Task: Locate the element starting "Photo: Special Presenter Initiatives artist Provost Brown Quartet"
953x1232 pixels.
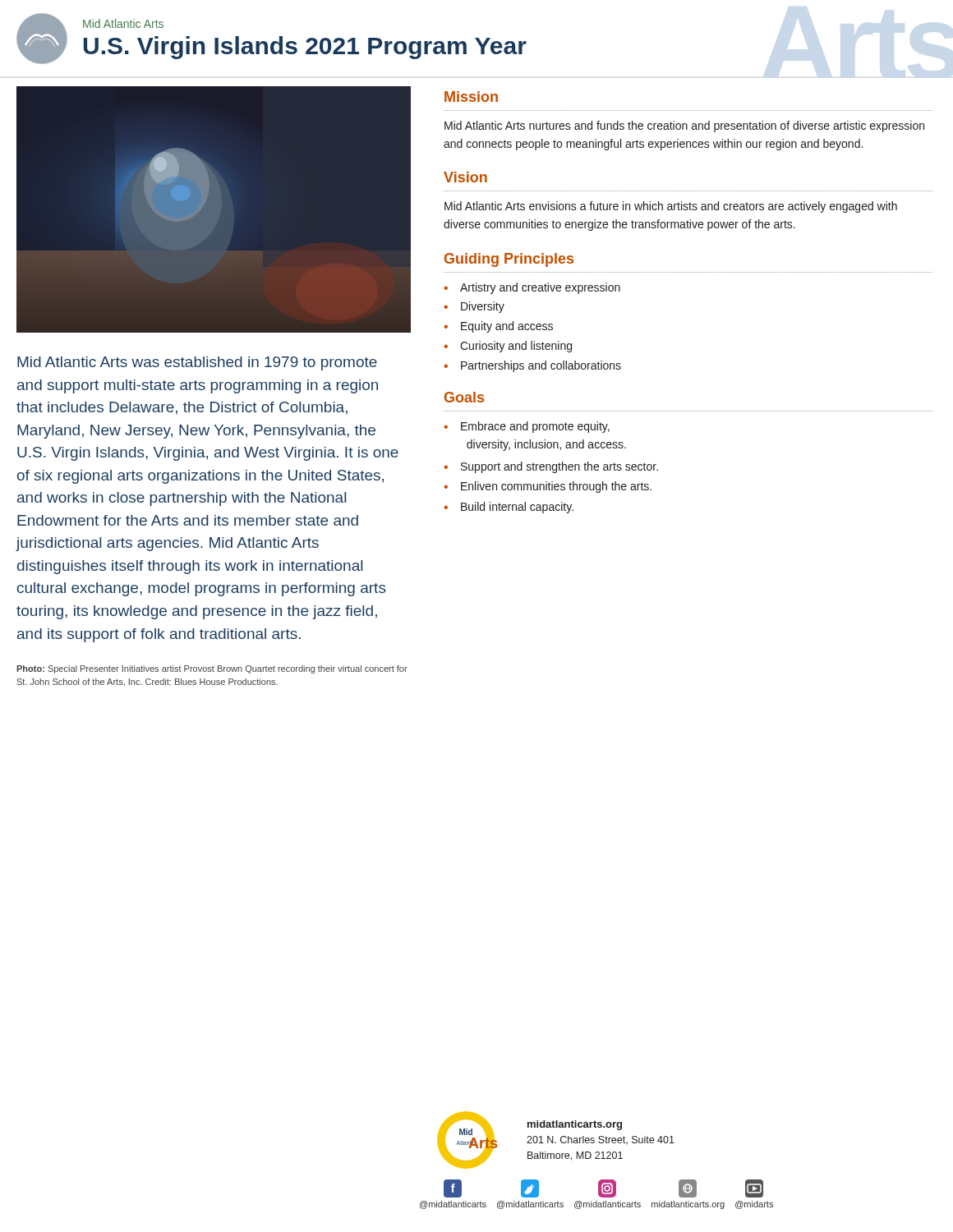Action: click(212, 675)
